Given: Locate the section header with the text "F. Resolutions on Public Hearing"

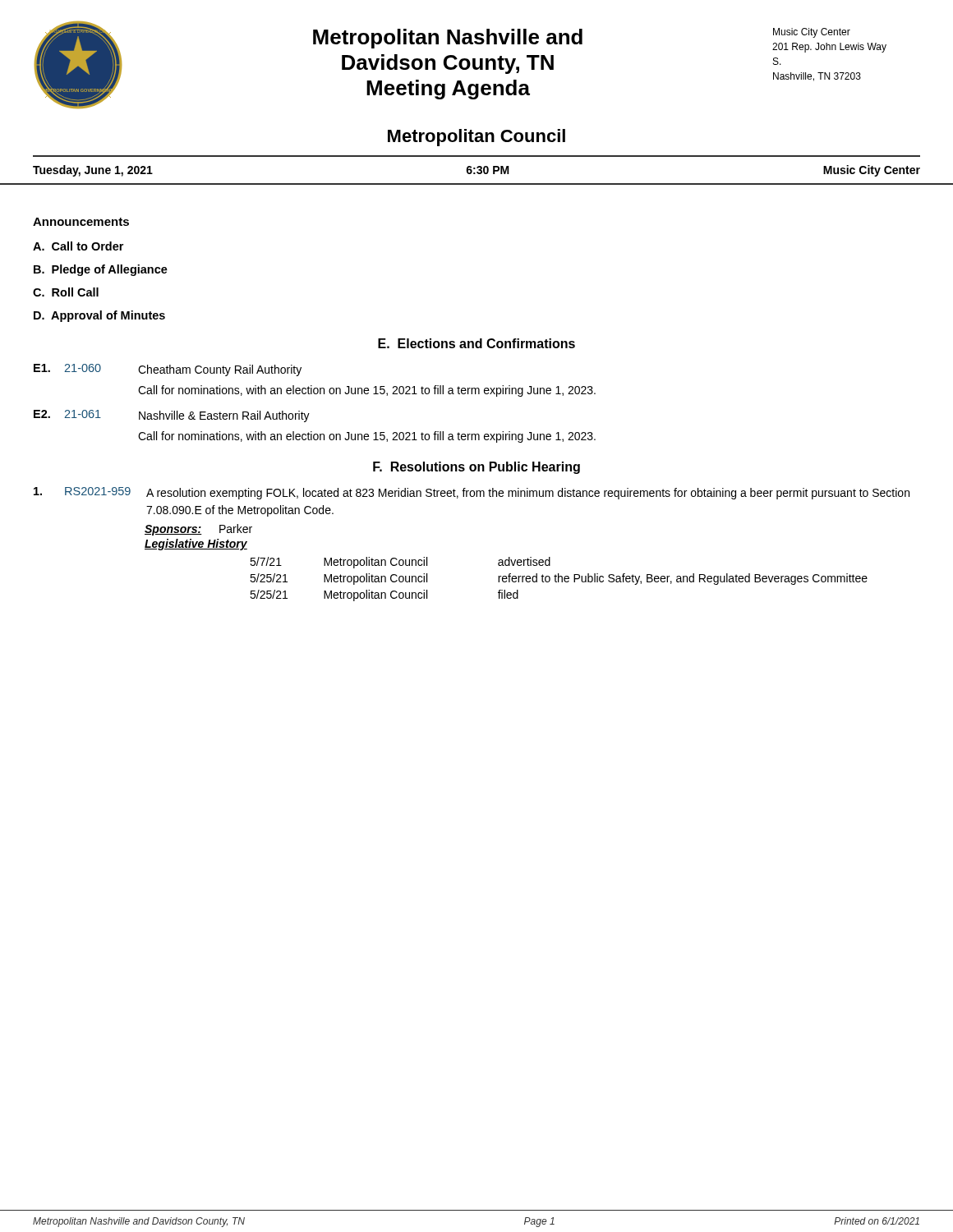Looking at the screenshot, I should 476,467.
